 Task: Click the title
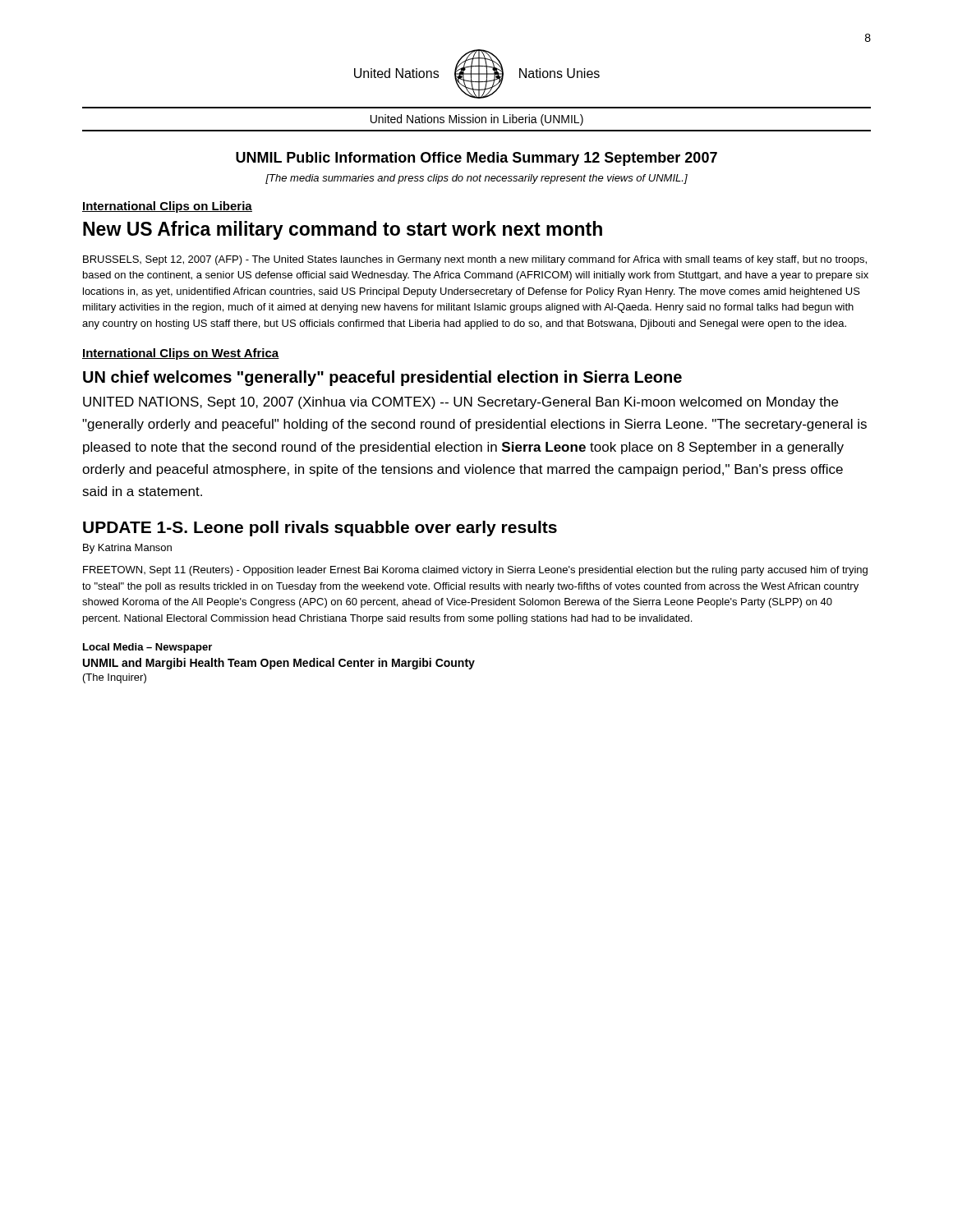[476, 158]
